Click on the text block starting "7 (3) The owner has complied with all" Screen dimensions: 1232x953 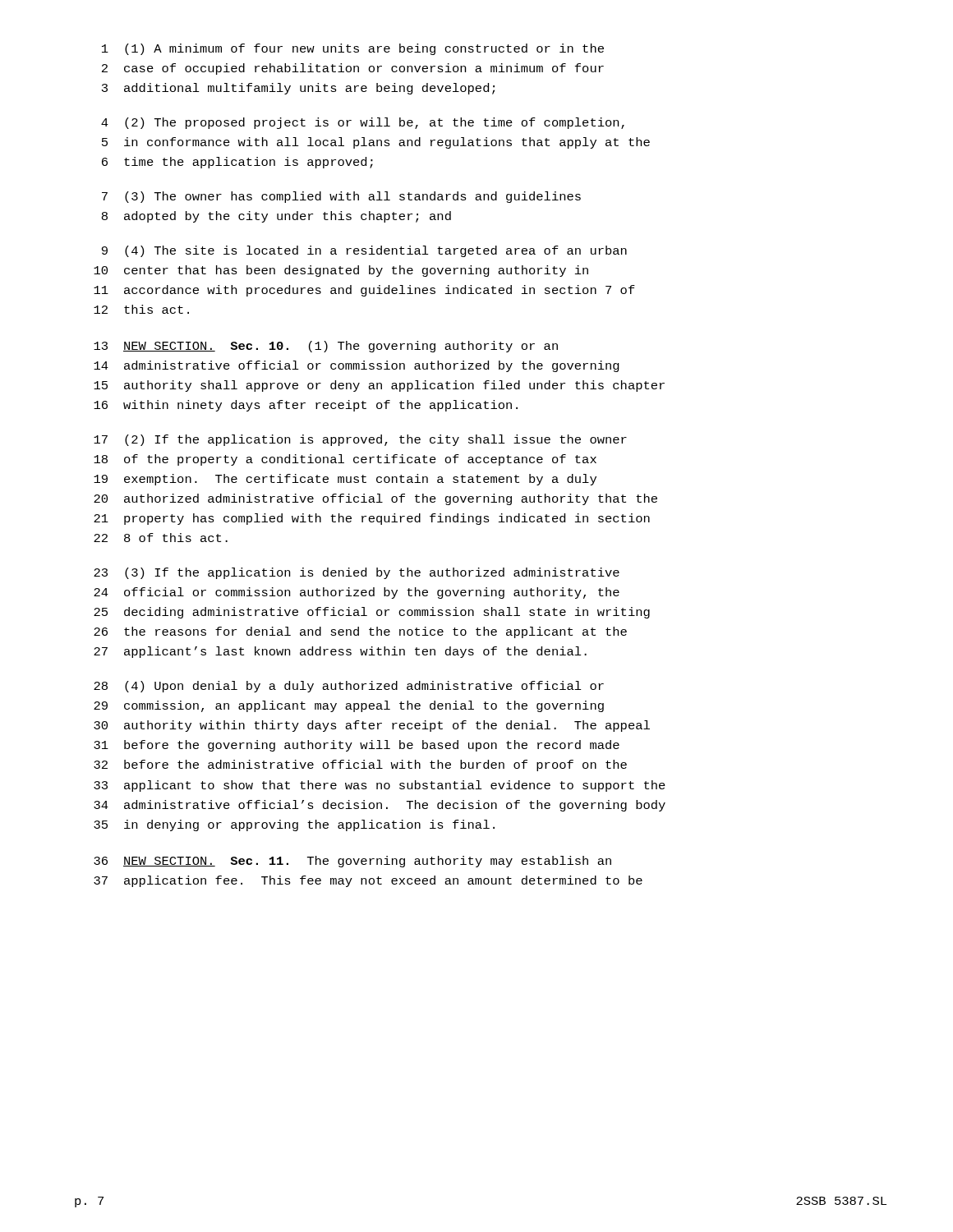point(481,207)
